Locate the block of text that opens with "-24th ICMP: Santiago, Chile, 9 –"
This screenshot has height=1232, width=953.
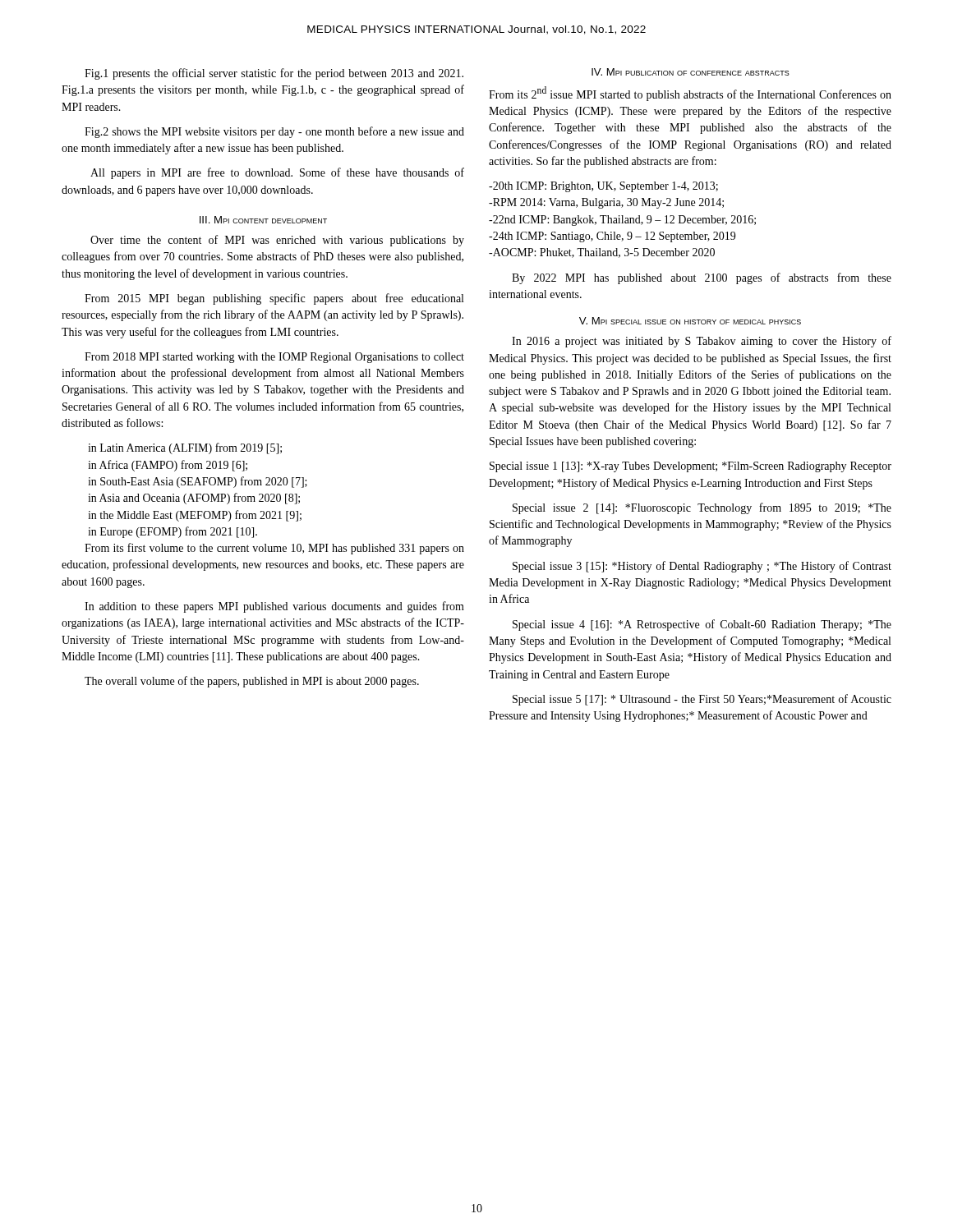click(690, 237)
